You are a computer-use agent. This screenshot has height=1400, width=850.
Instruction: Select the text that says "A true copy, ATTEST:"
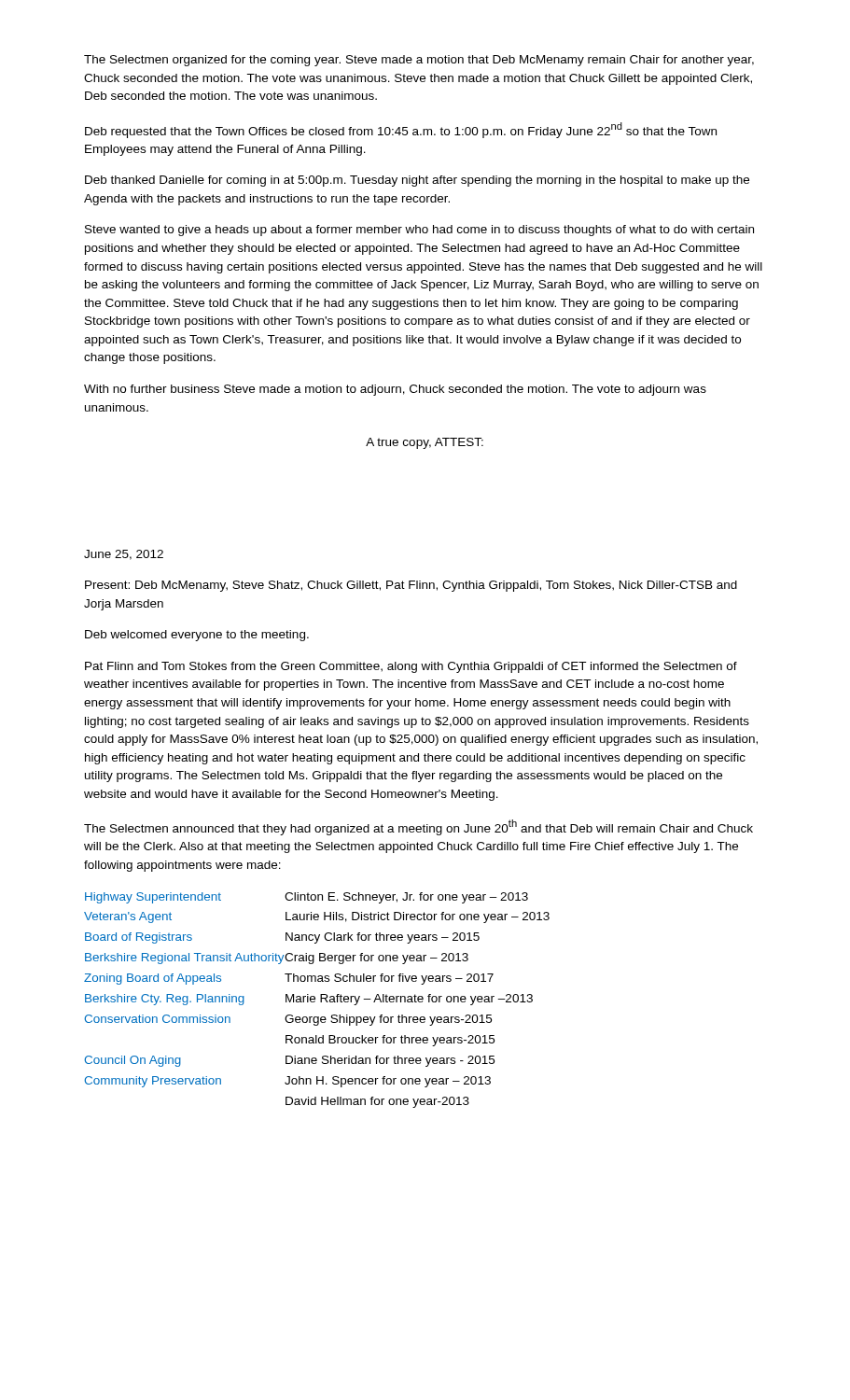[x=425, y=442]
